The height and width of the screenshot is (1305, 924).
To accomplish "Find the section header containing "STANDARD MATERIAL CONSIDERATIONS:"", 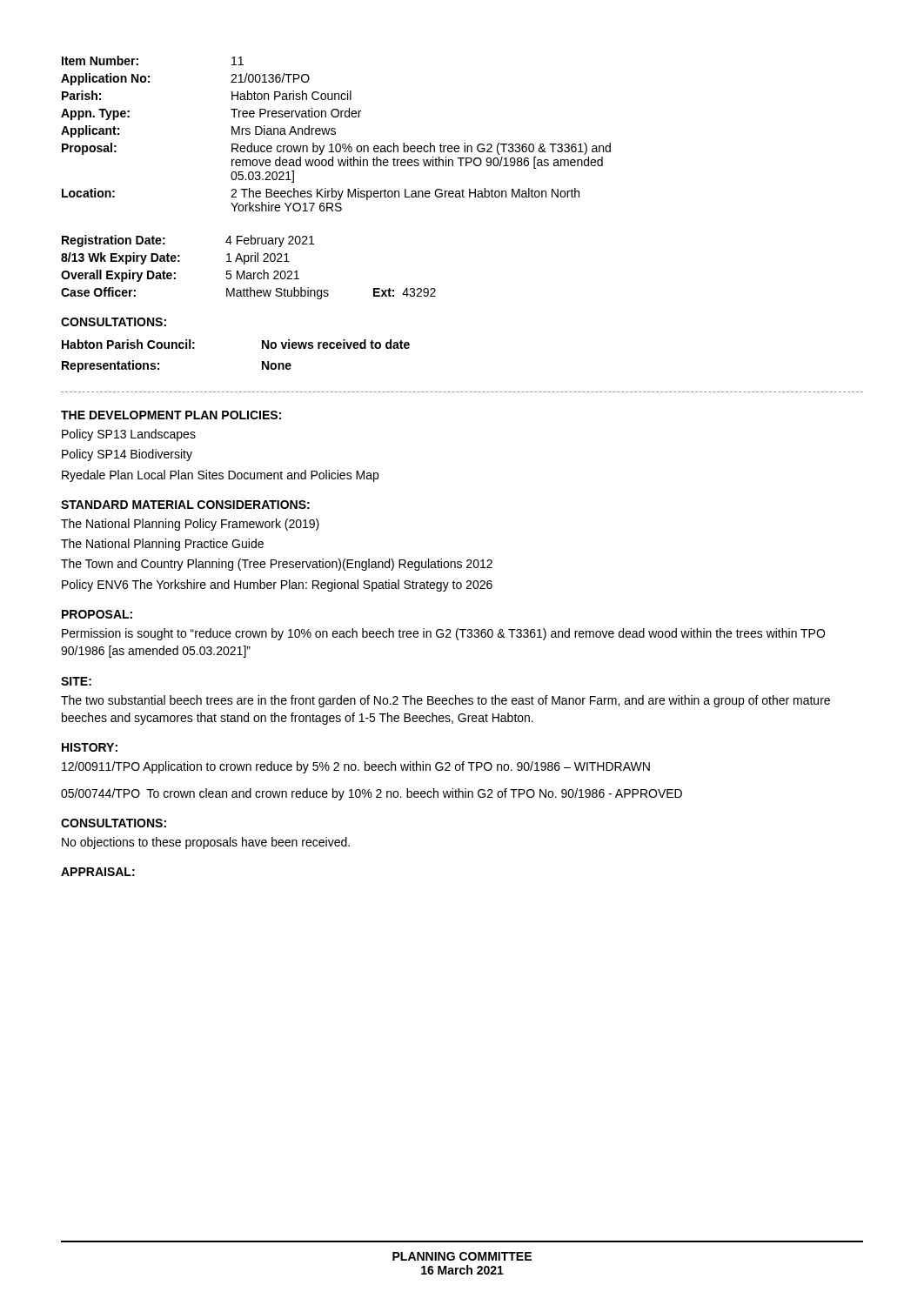I will [x=186, y=505].
